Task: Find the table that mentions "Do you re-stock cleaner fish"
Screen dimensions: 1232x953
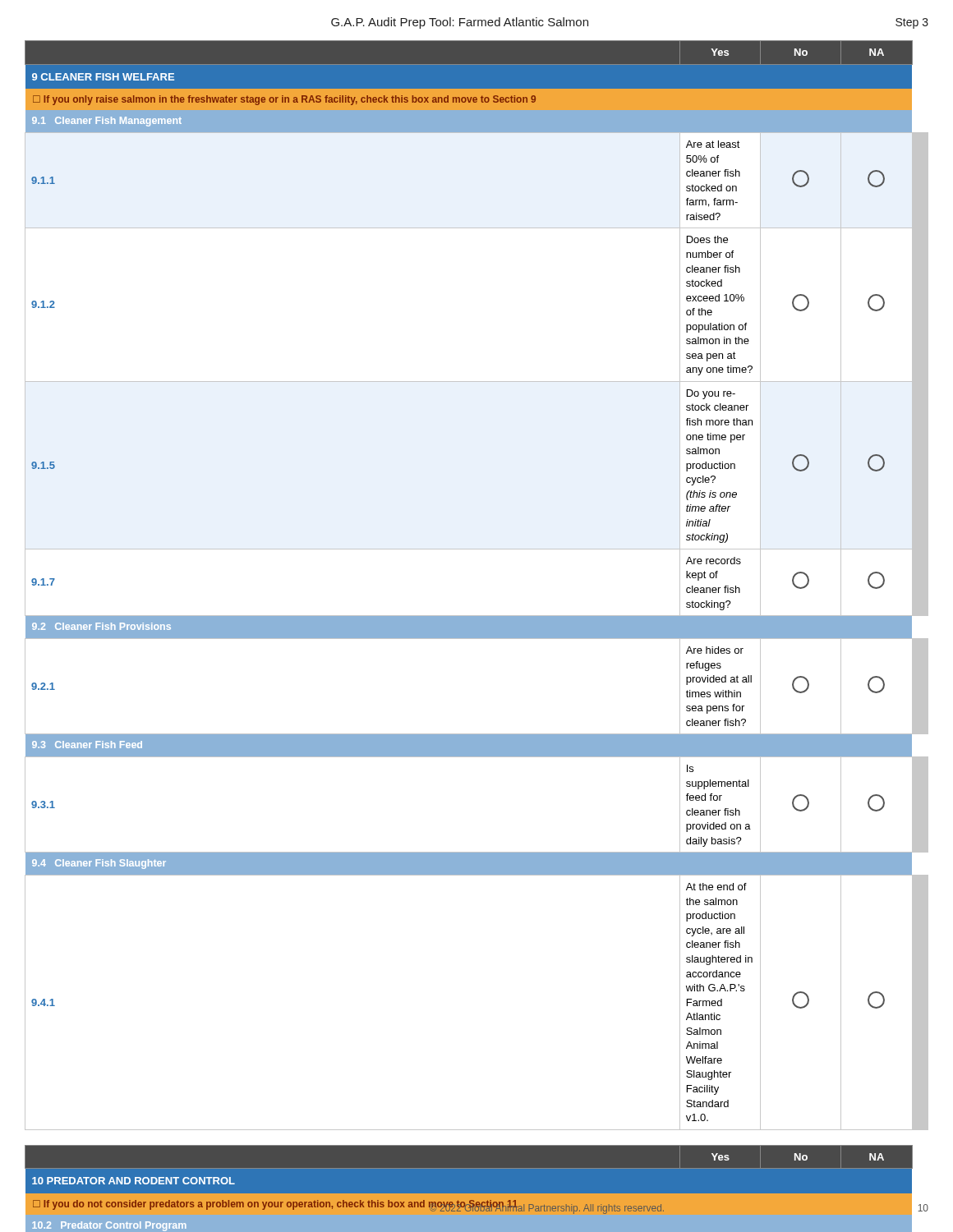Action: point(476,585)
